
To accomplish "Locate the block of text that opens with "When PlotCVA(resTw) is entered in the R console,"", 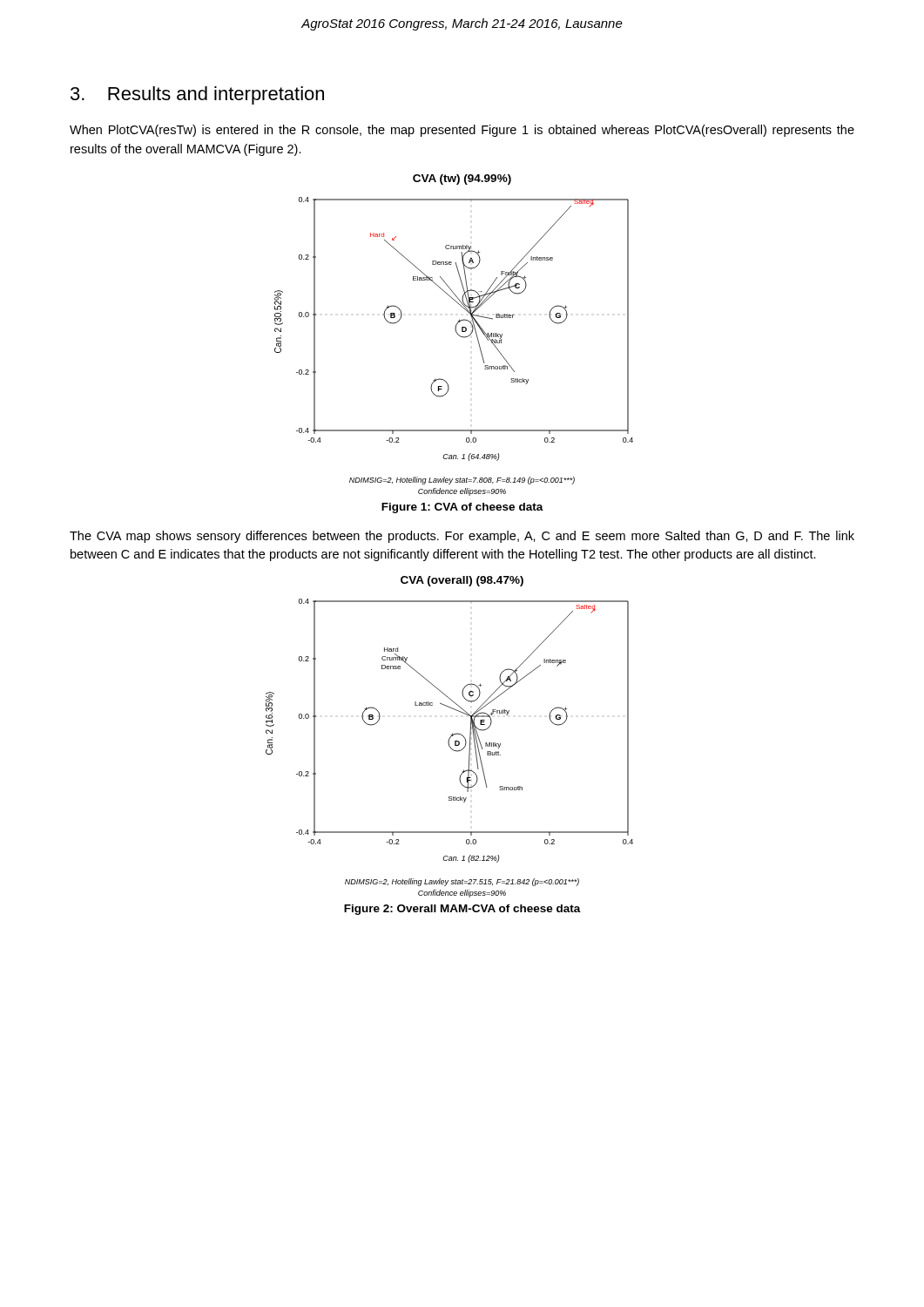I will (462, 139).
